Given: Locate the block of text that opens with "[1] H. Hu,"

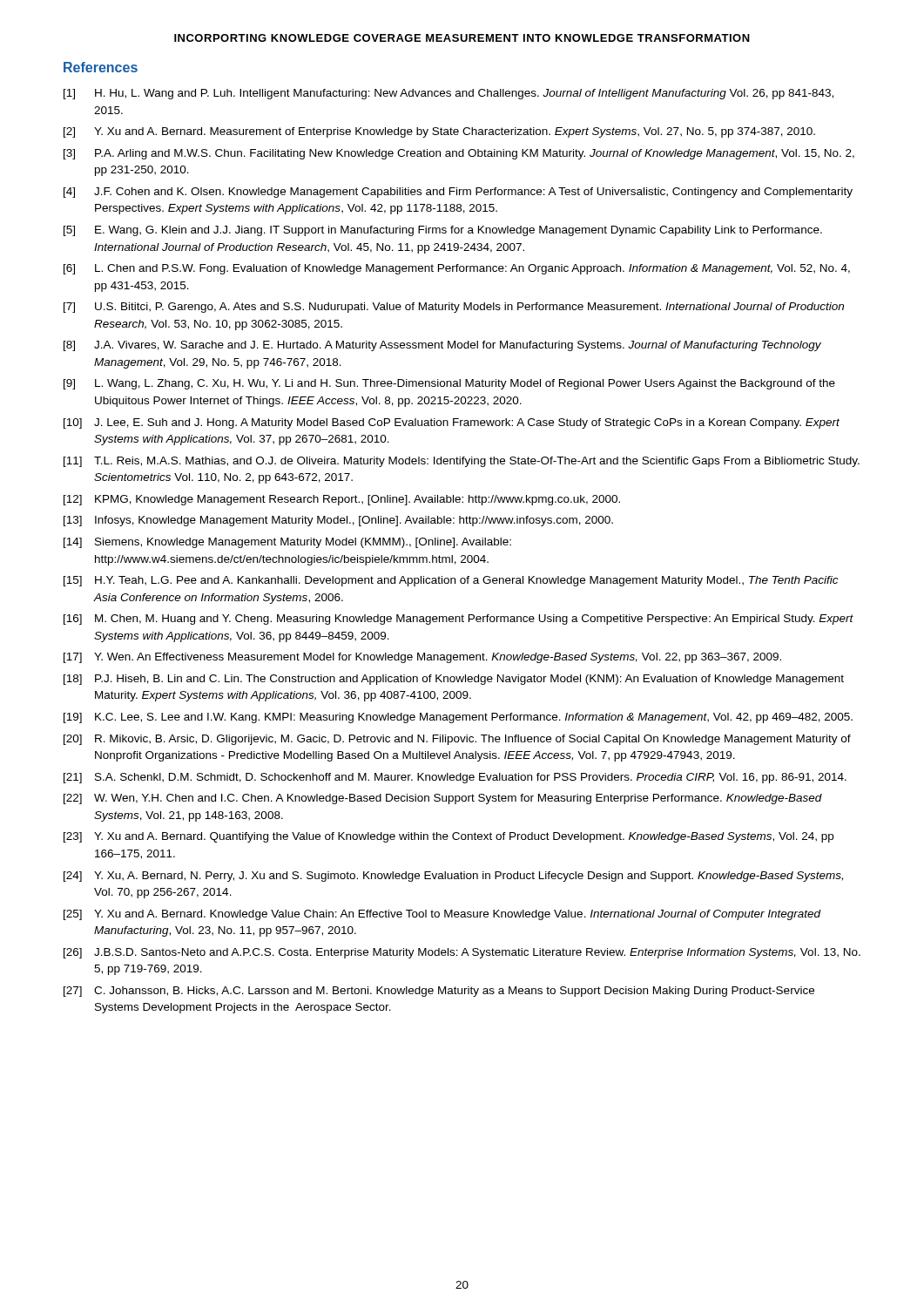Looking at the screenshot, I should pos(462,102).
